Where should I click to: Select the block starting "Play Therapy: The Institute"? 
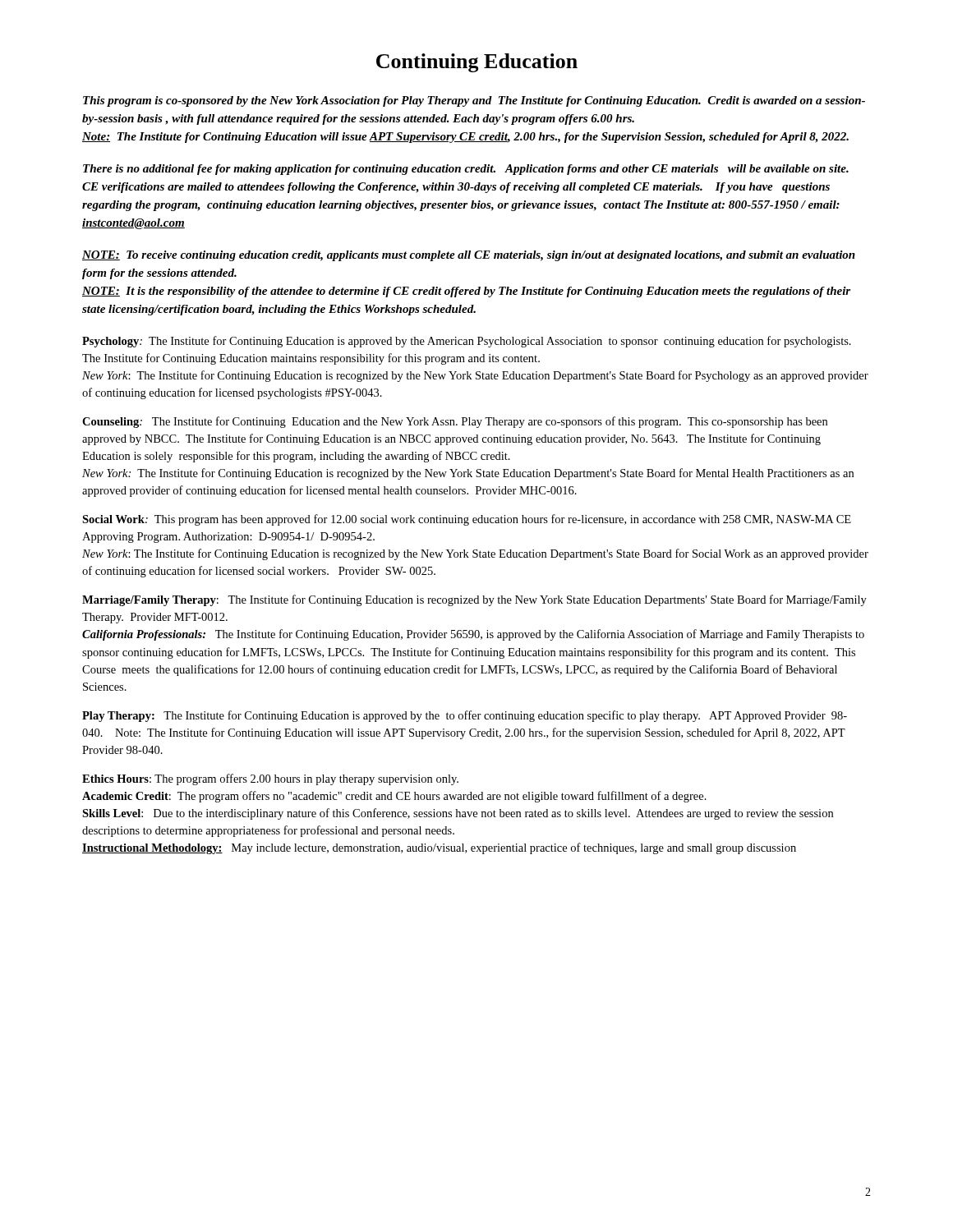465,732
